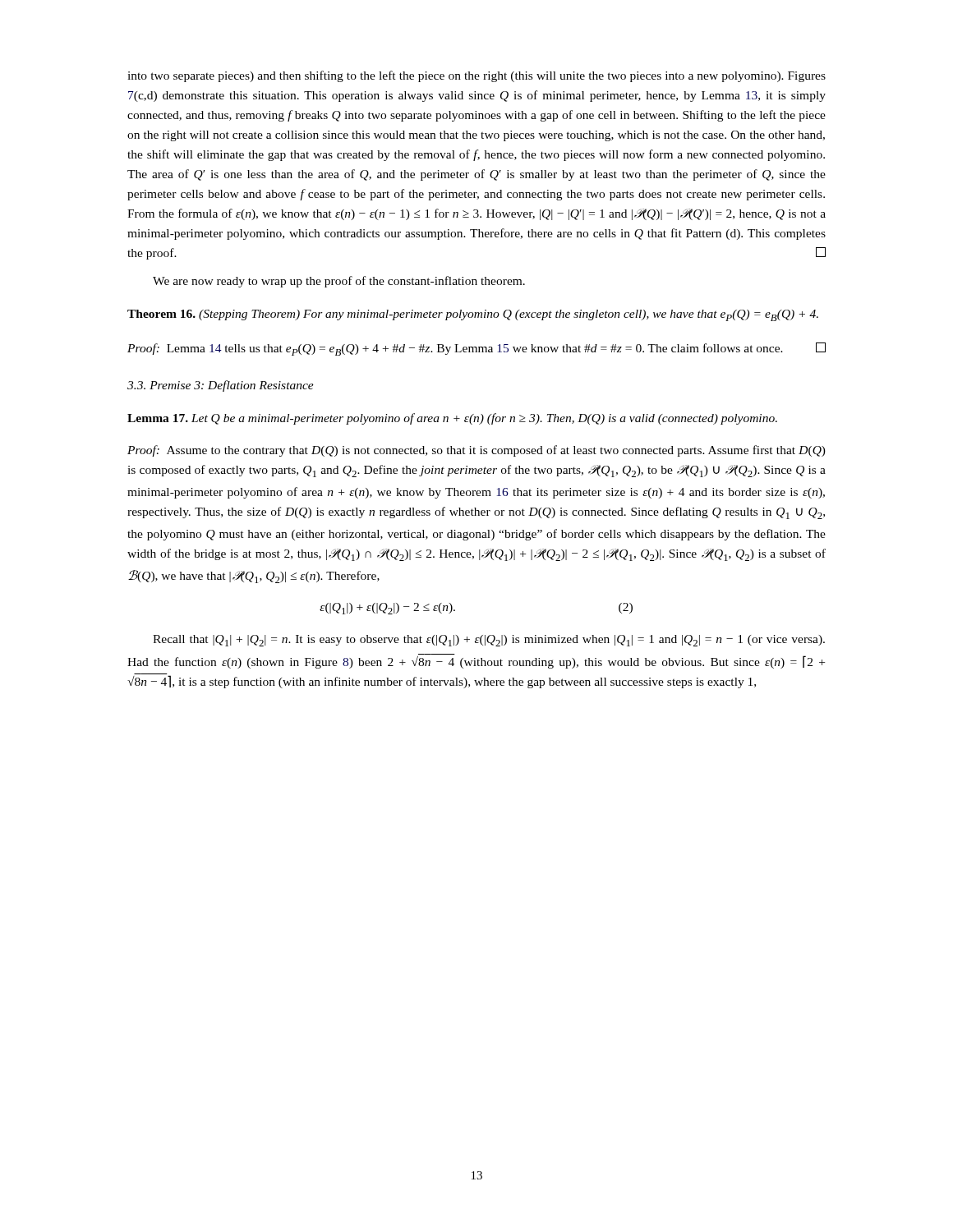The width and height of the screenshot is (953, 1232).
Task: Locate the element starting "Proof: Lemma 14 tells us"
Action: pos(476,349)
